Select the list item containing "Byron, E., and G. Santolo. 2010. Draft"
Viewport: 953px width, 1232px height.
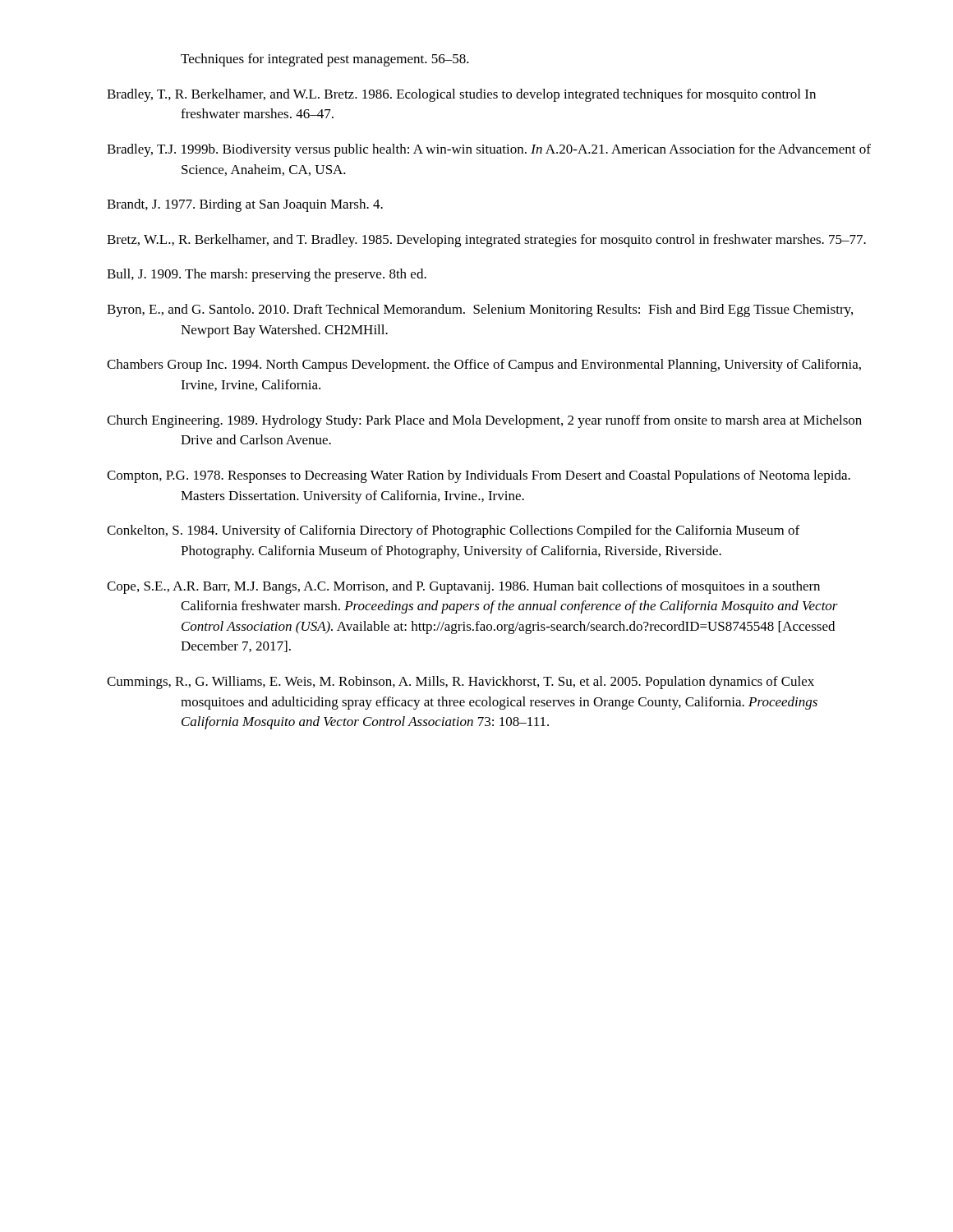[x=480, y=319]
